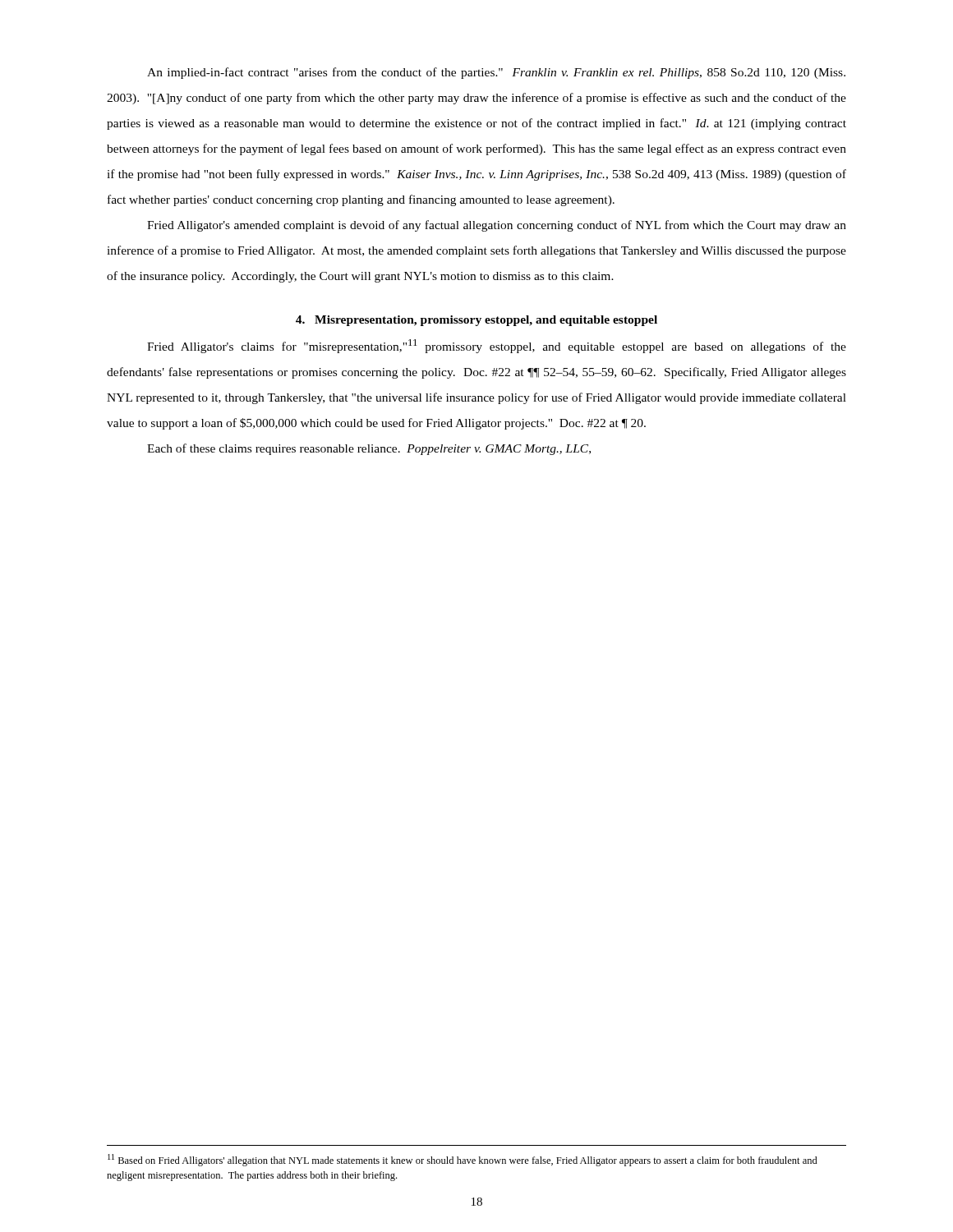Select the section header containing "4. Misrepresentation, promissory estoppel, and equitable estoppel"

point(476,319)
